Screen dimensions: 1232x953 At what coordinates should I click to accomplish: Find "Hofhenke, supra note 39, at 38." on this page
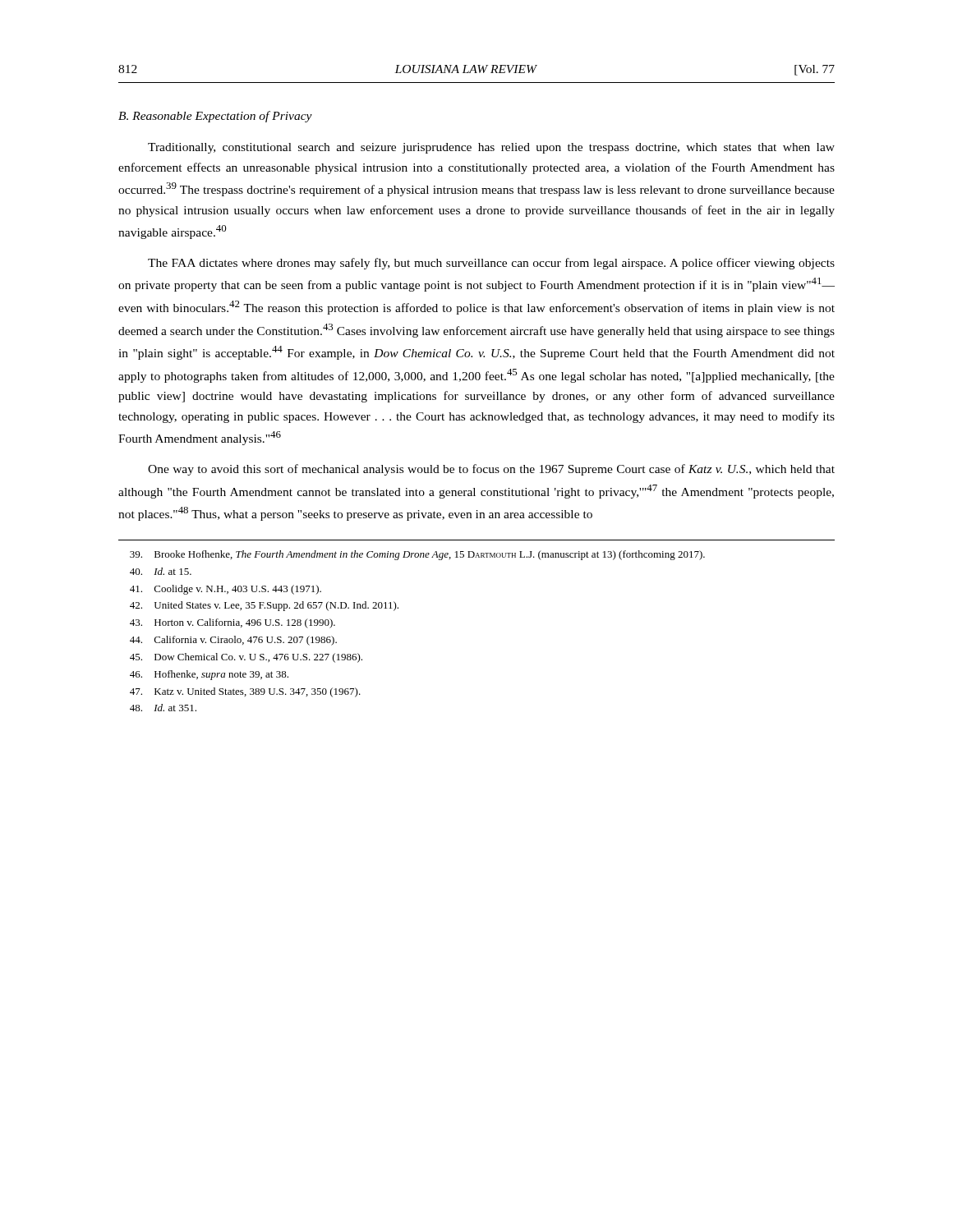coord(204,674)
